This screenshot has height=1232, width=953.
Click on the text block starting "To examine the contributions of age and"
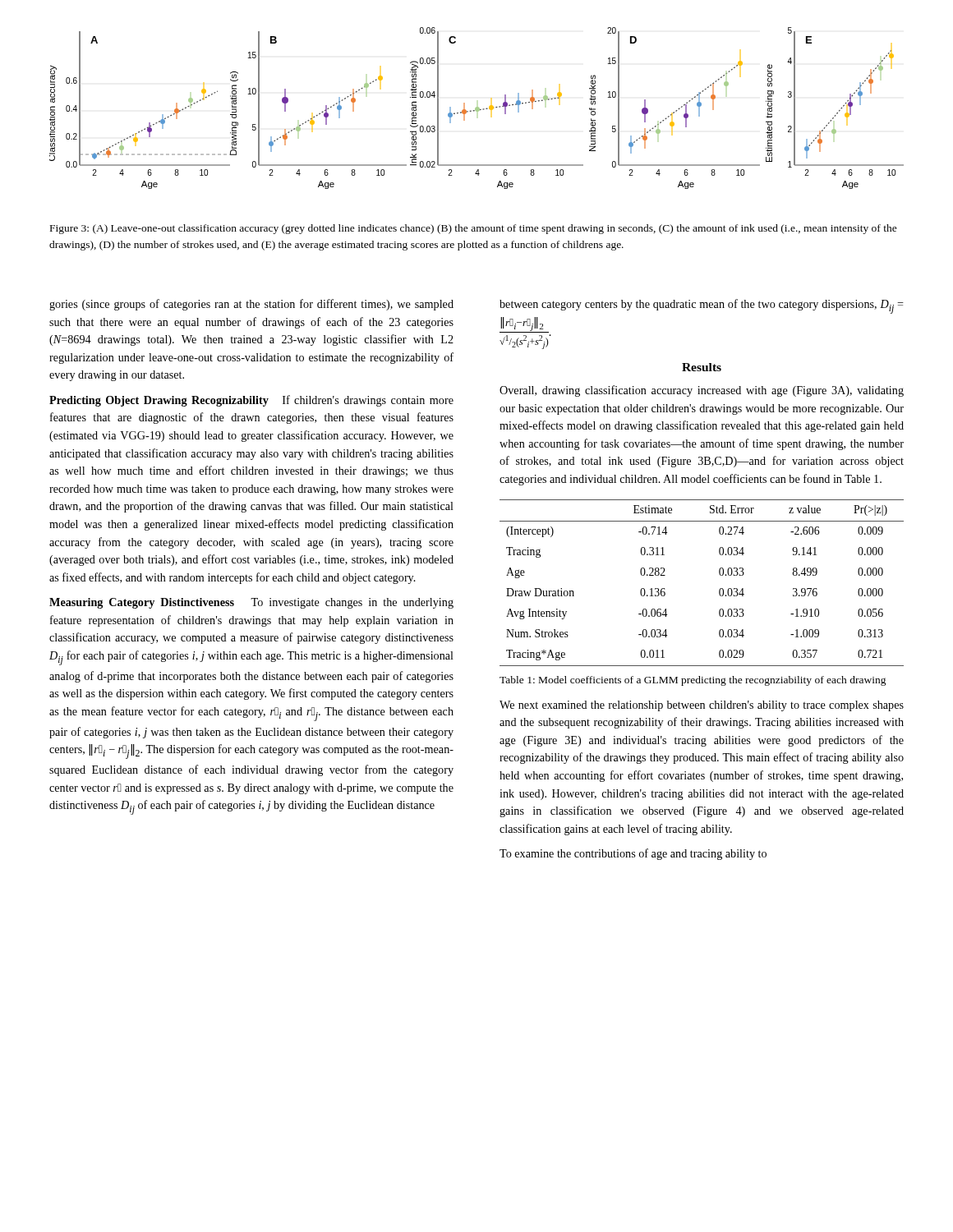633,854
